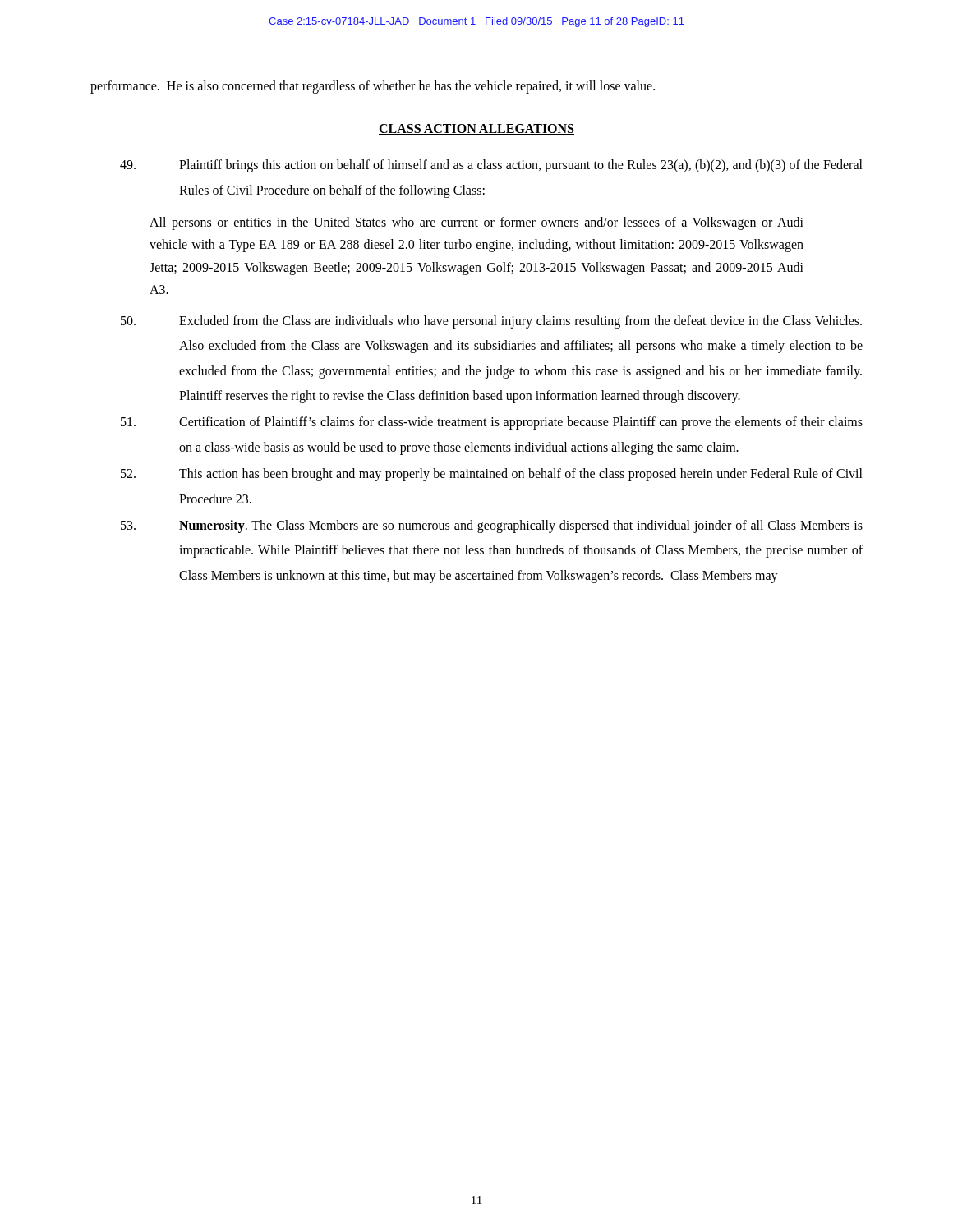The image size is (953, 1232).
Task: Select the text block with the text "Numerosity. The Class Members are"
Action: click(x=476, y=551)
